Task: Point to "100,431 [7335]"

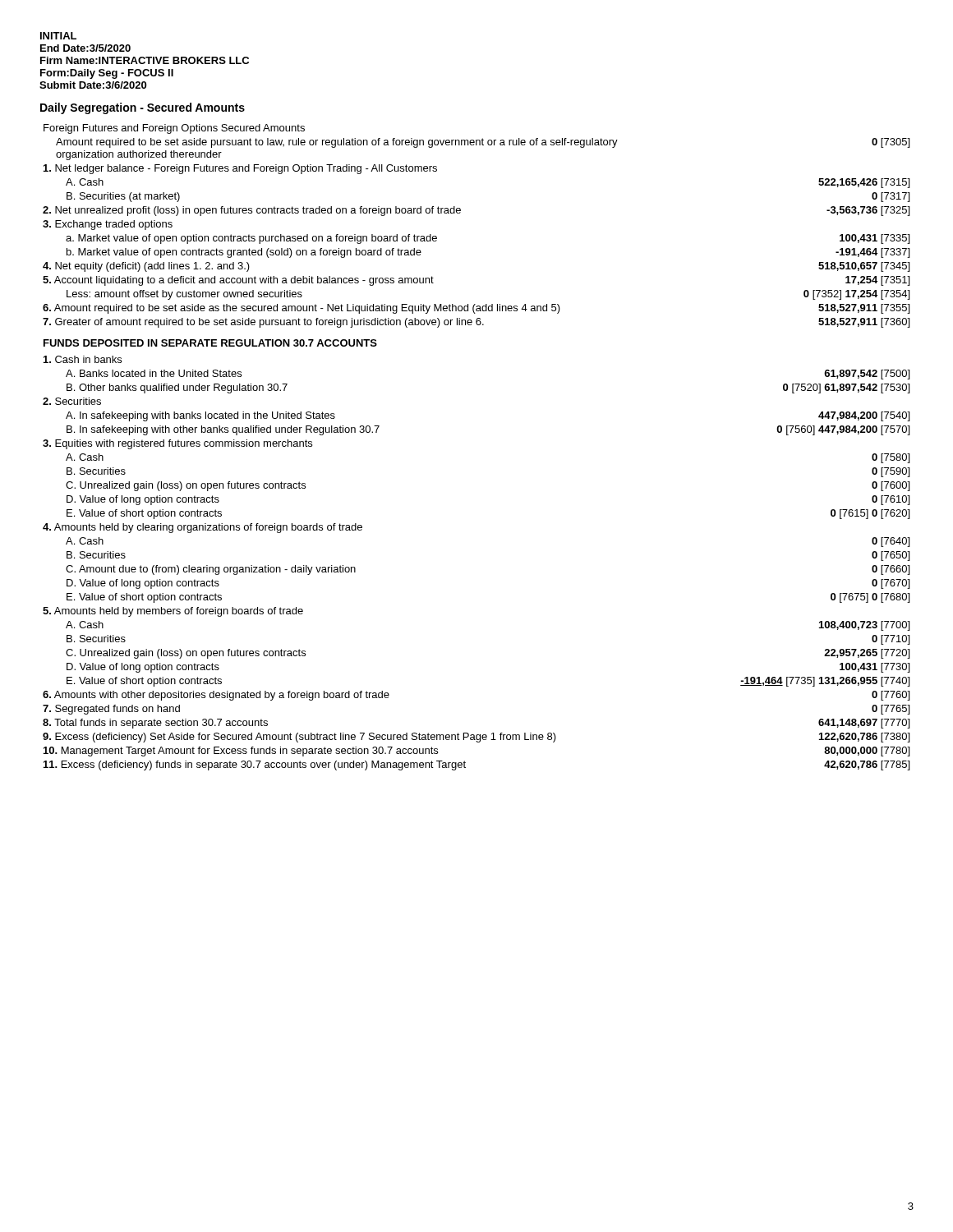Action: [x=875, y=238]
